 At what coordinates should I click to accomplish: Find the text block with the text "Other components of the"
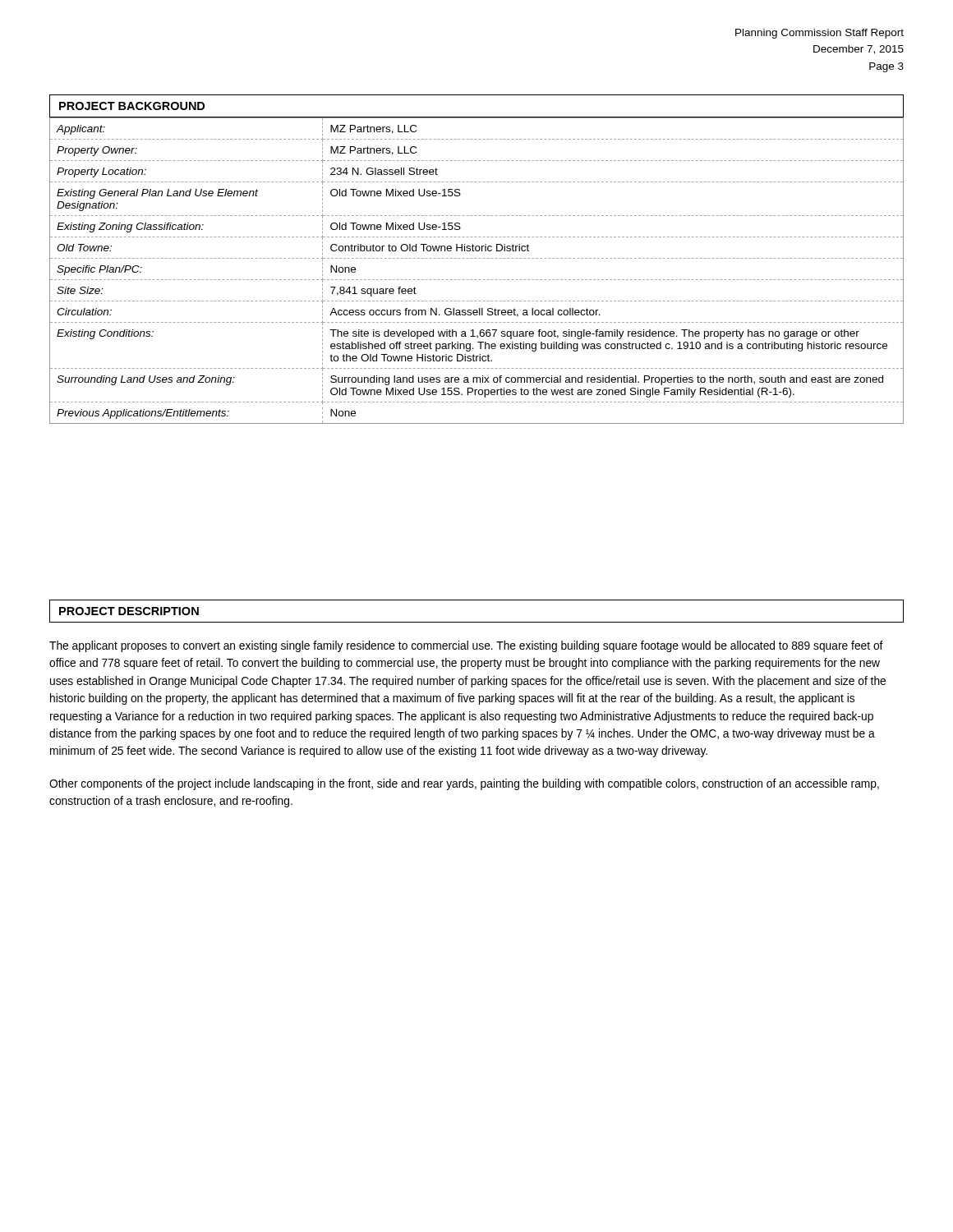pyautogui.click(x=464, y=792)
